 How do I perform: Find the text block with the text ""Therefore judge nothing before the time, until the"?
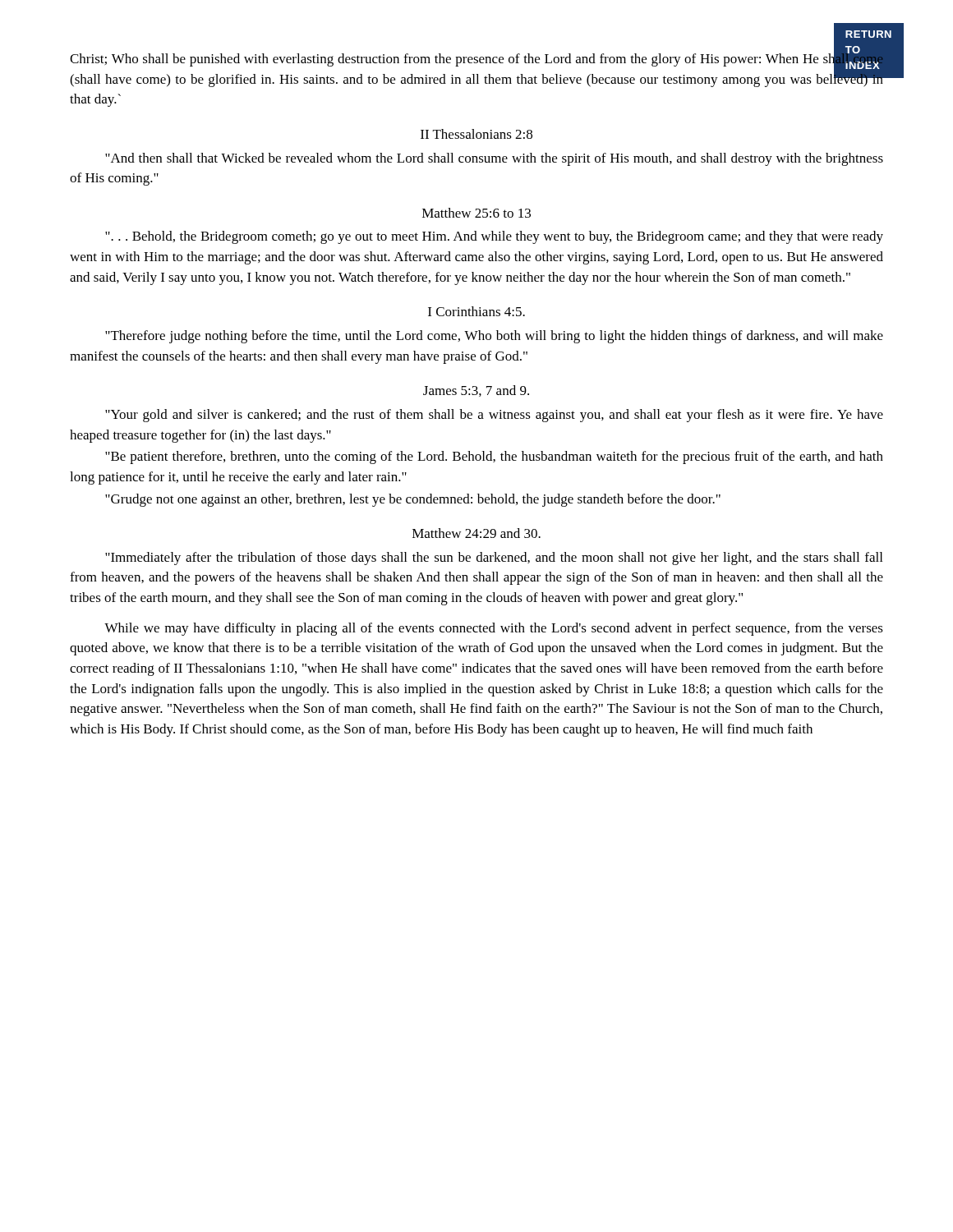coord(476,346)
